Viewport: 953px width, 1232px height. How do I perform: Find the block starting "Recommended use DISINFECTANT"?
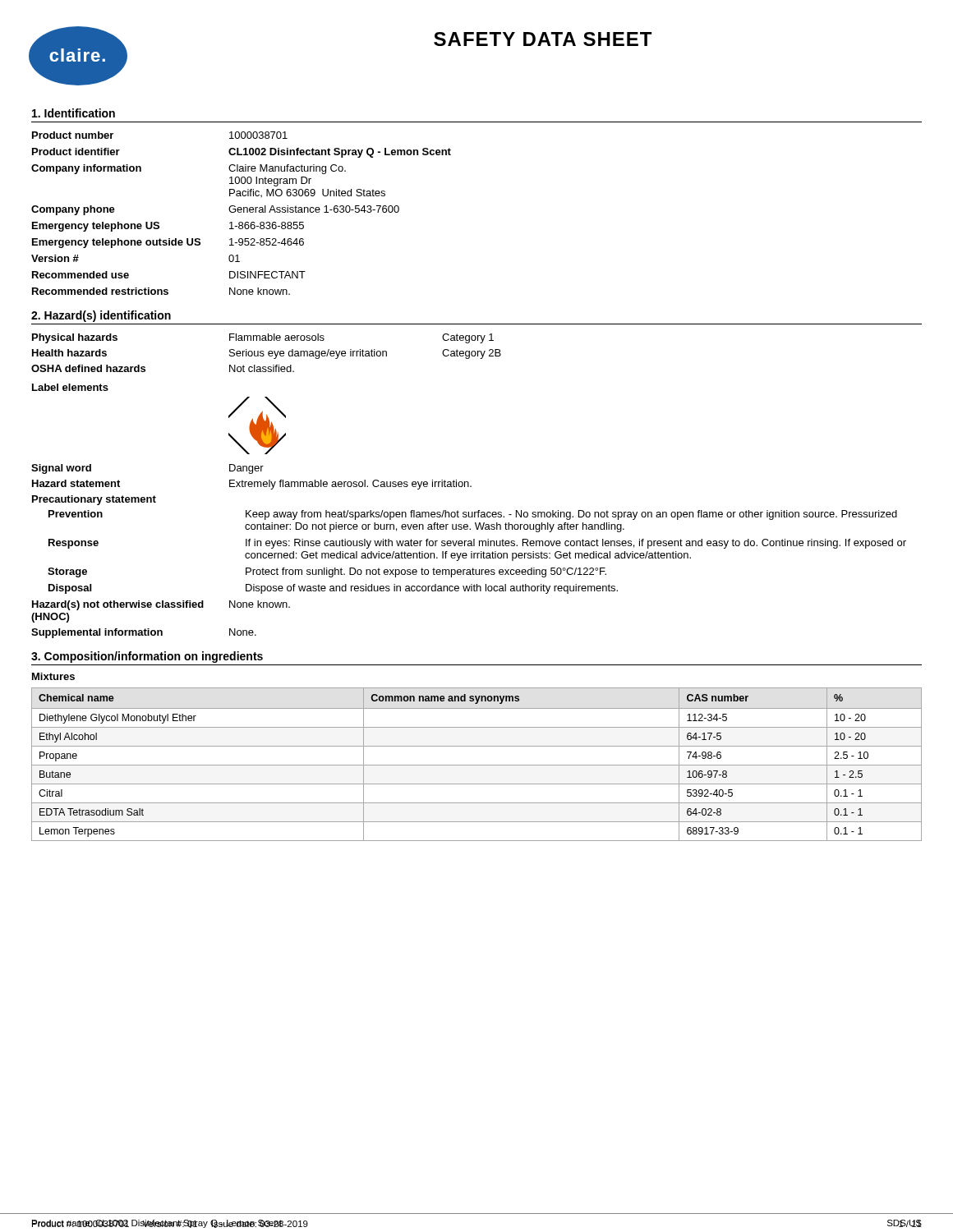coord(79,274)
